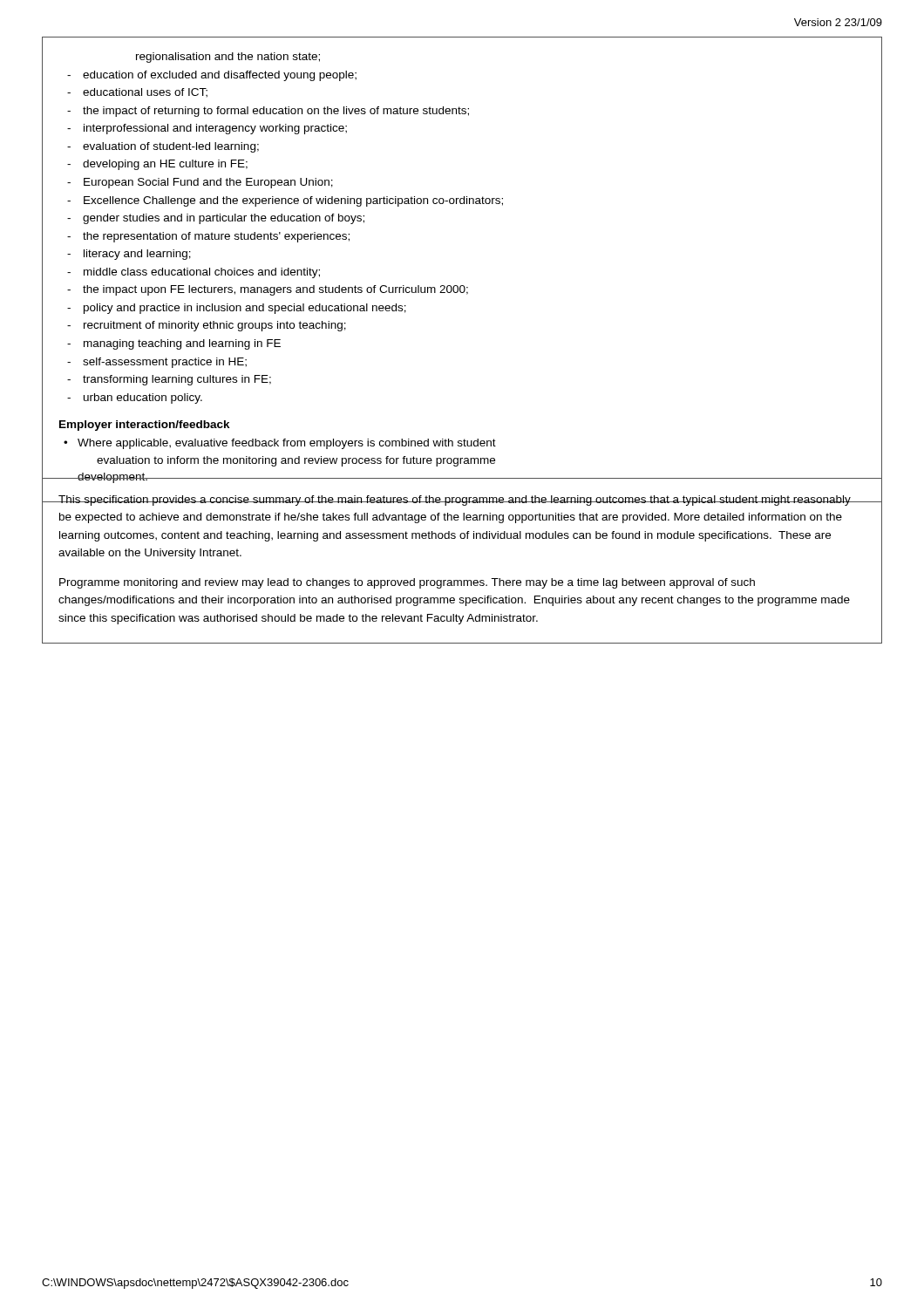The width and height of the screenshot is (924, 1308).
Task: Navigate to the text starting "self-assessment practice in HE;"
Action: tap(165, 361)
